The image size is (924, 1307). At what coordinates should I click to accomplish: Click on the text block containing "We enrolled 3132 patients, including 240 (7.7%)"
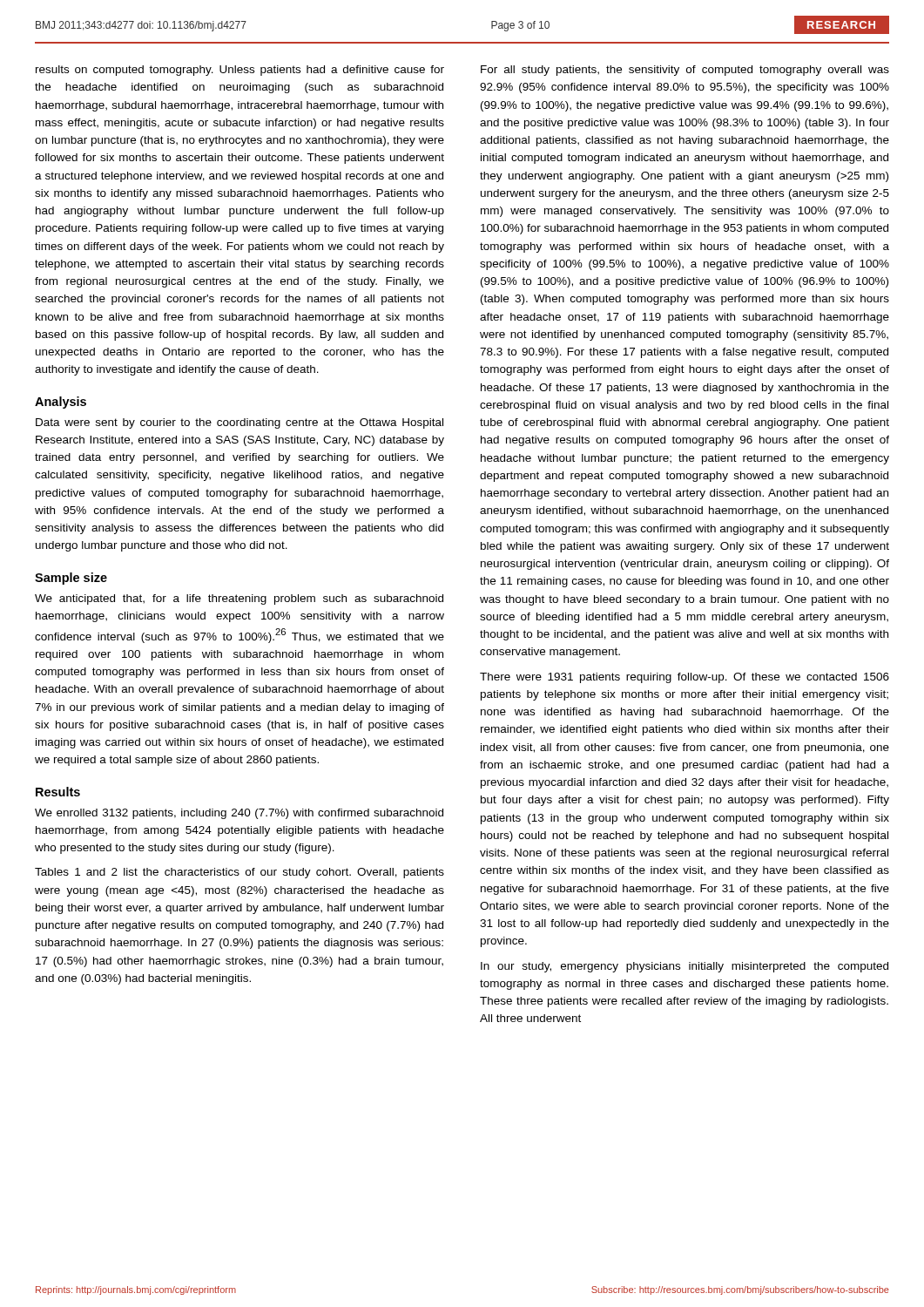click(x=240, y=830)
